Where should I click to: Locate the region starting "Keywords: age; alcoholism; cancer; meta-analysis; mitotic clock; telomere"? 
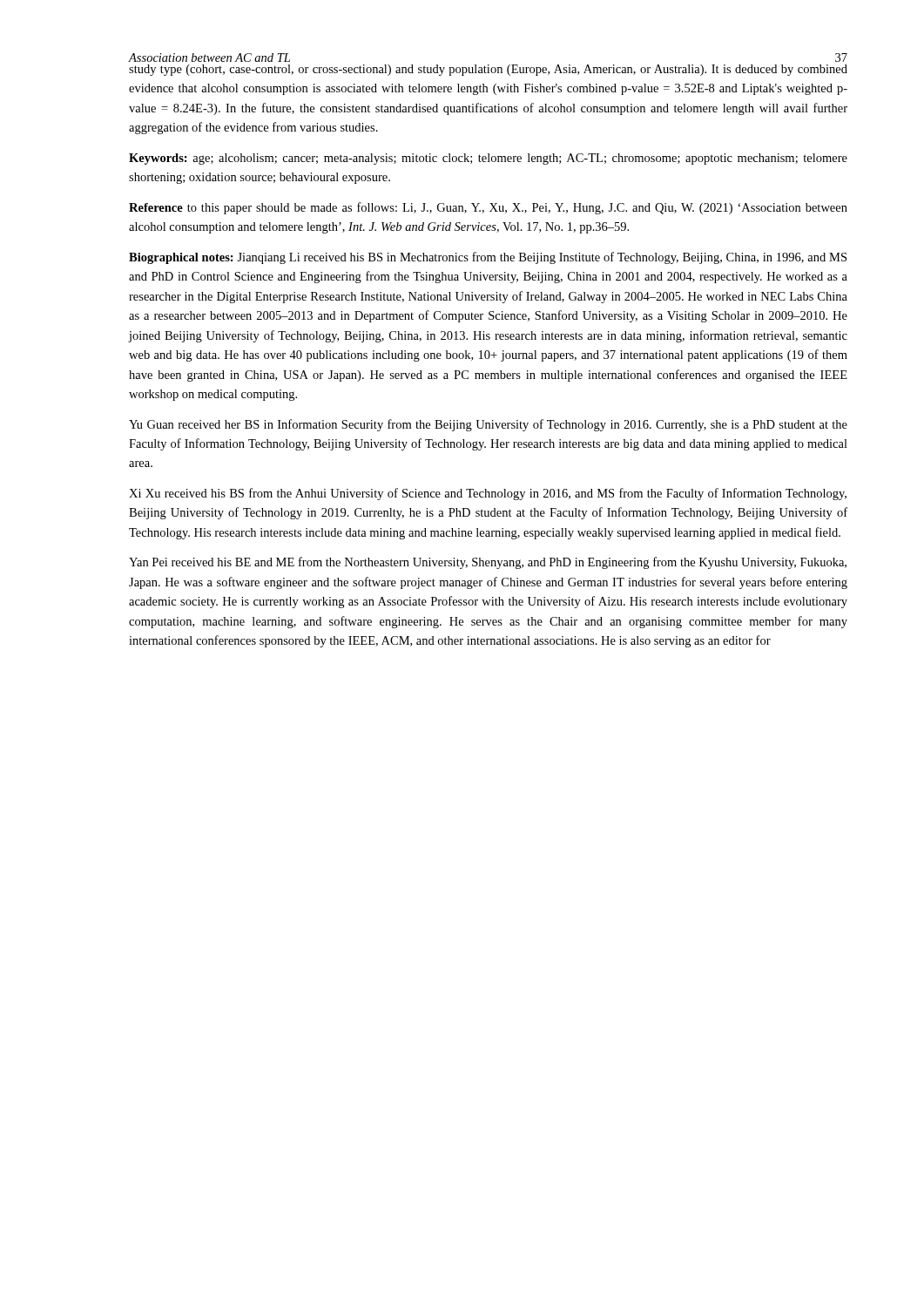(488, 168)
